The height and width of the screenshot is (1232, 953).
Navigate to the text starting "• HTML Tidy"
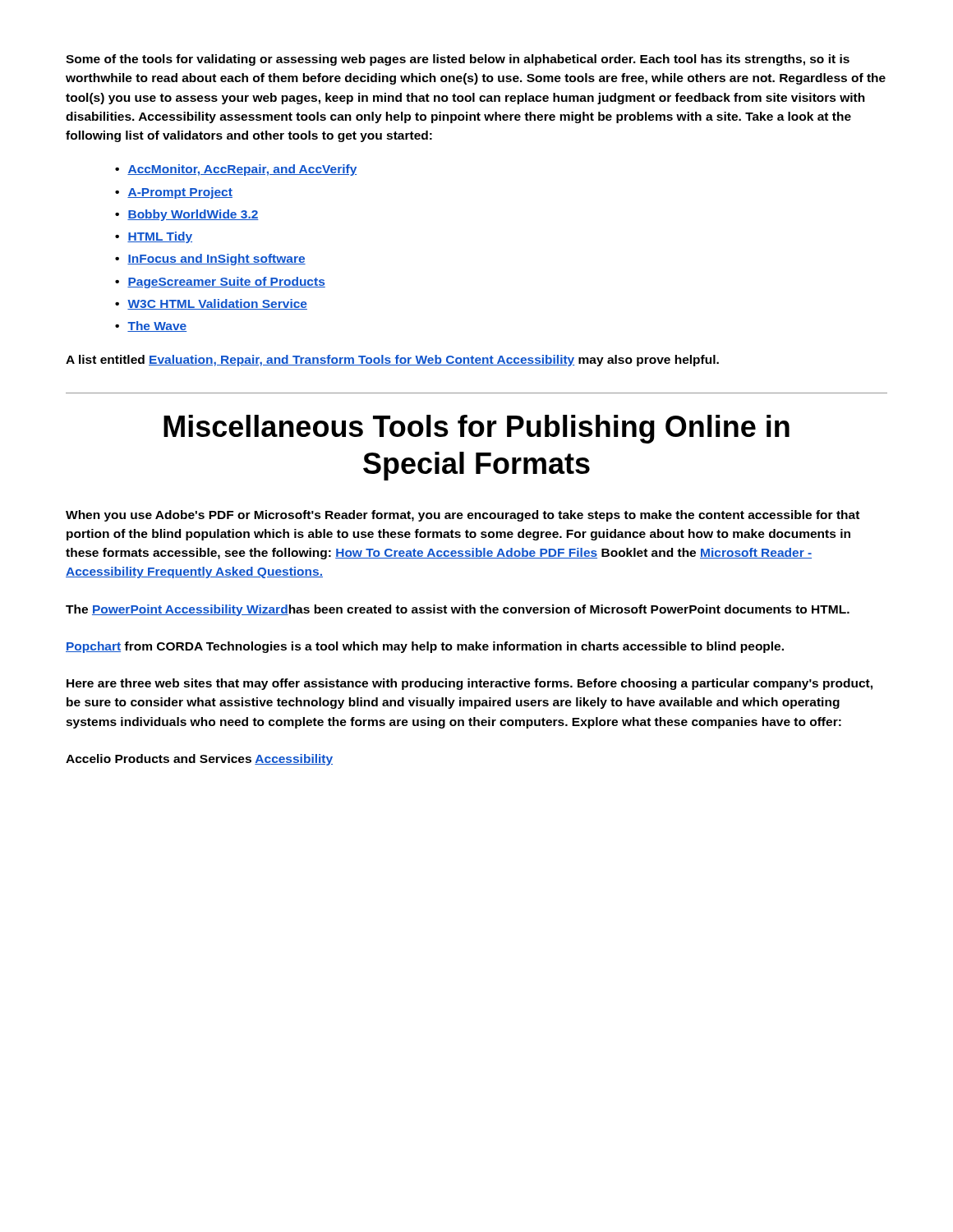tap(154, 236)
